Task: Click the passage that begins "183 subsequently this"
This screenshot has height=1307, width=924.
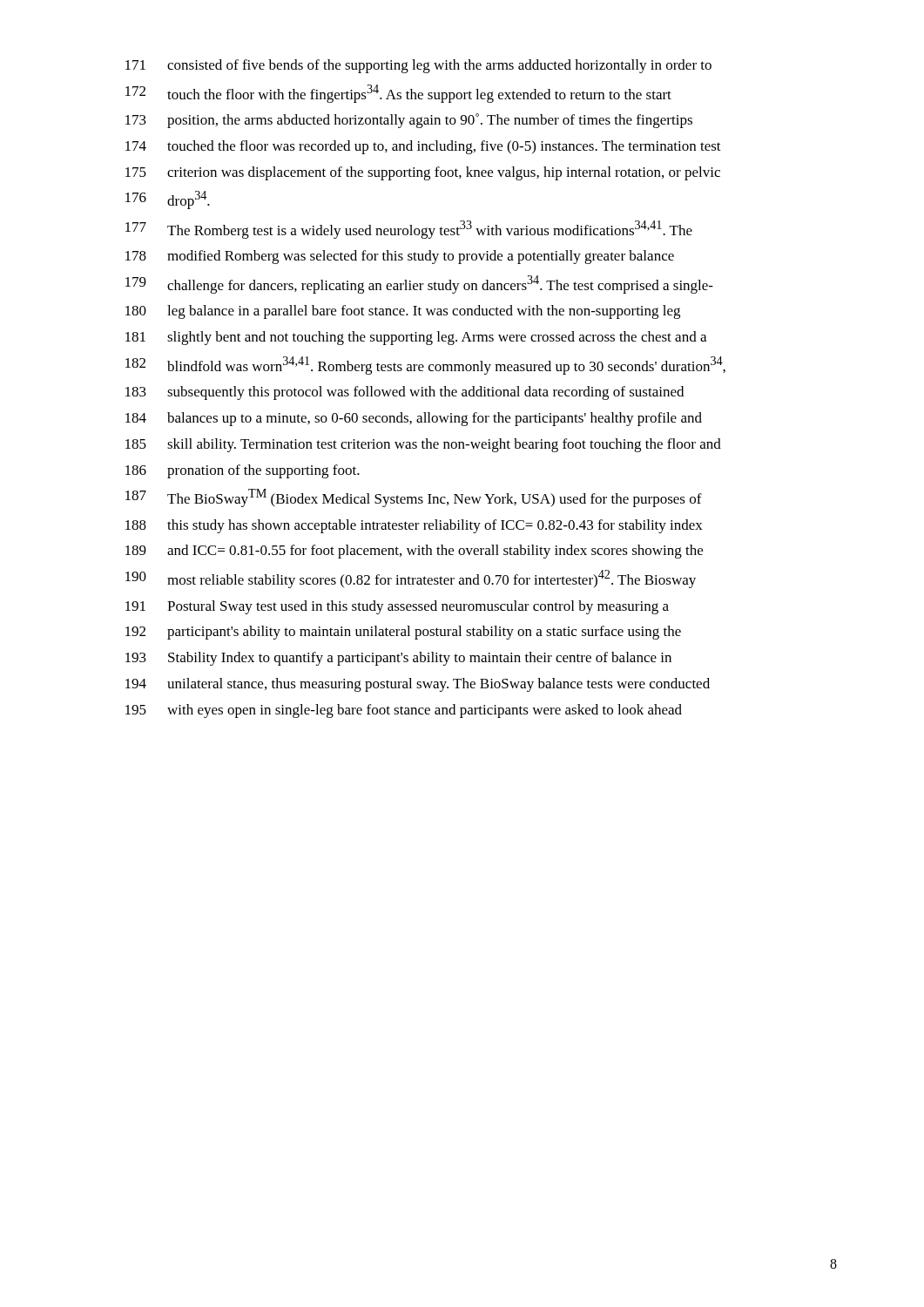Action: (x=471, y=392)
